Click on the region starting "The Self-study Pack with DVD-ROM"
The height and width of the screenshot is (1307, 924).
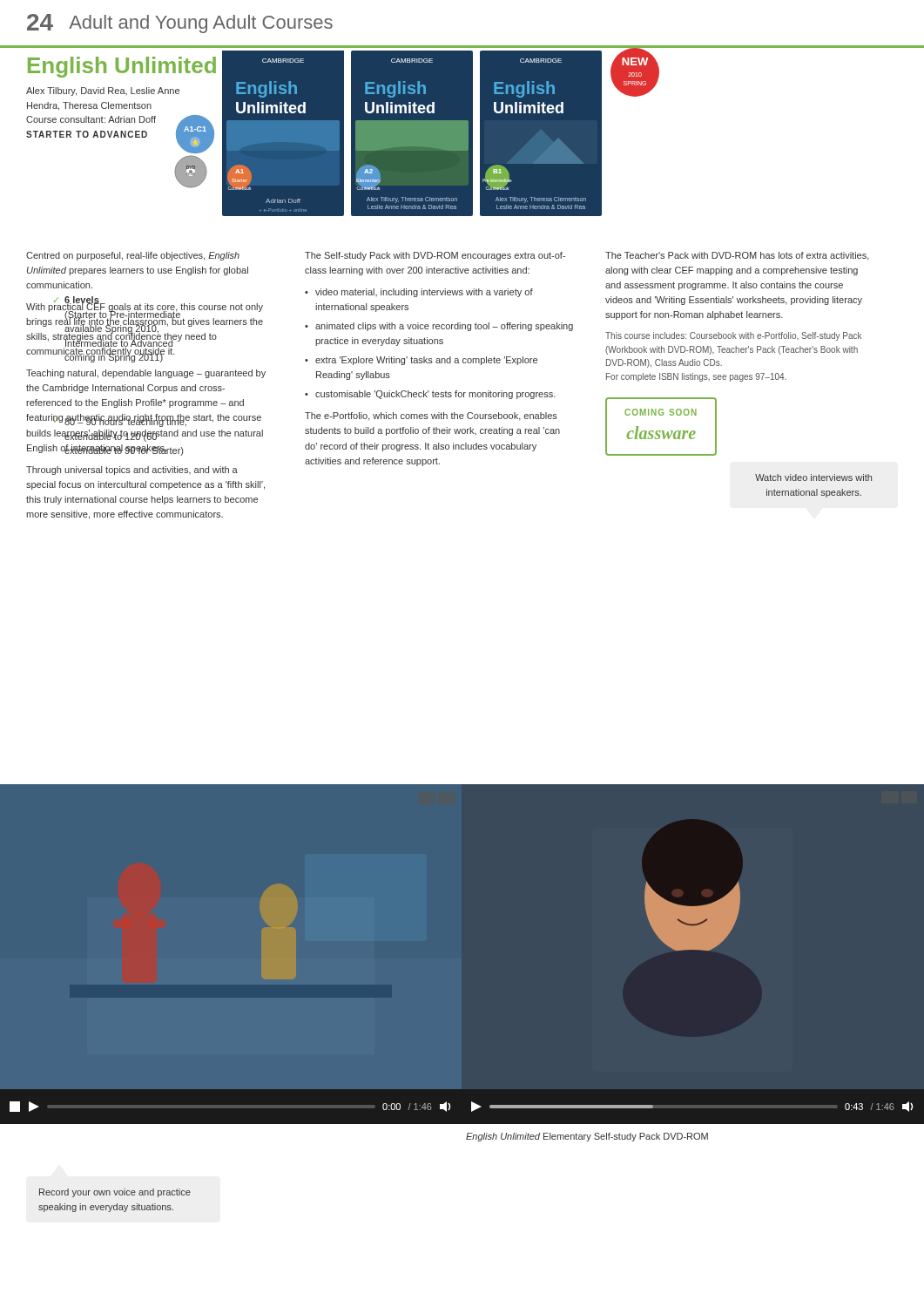coord(440,358)
